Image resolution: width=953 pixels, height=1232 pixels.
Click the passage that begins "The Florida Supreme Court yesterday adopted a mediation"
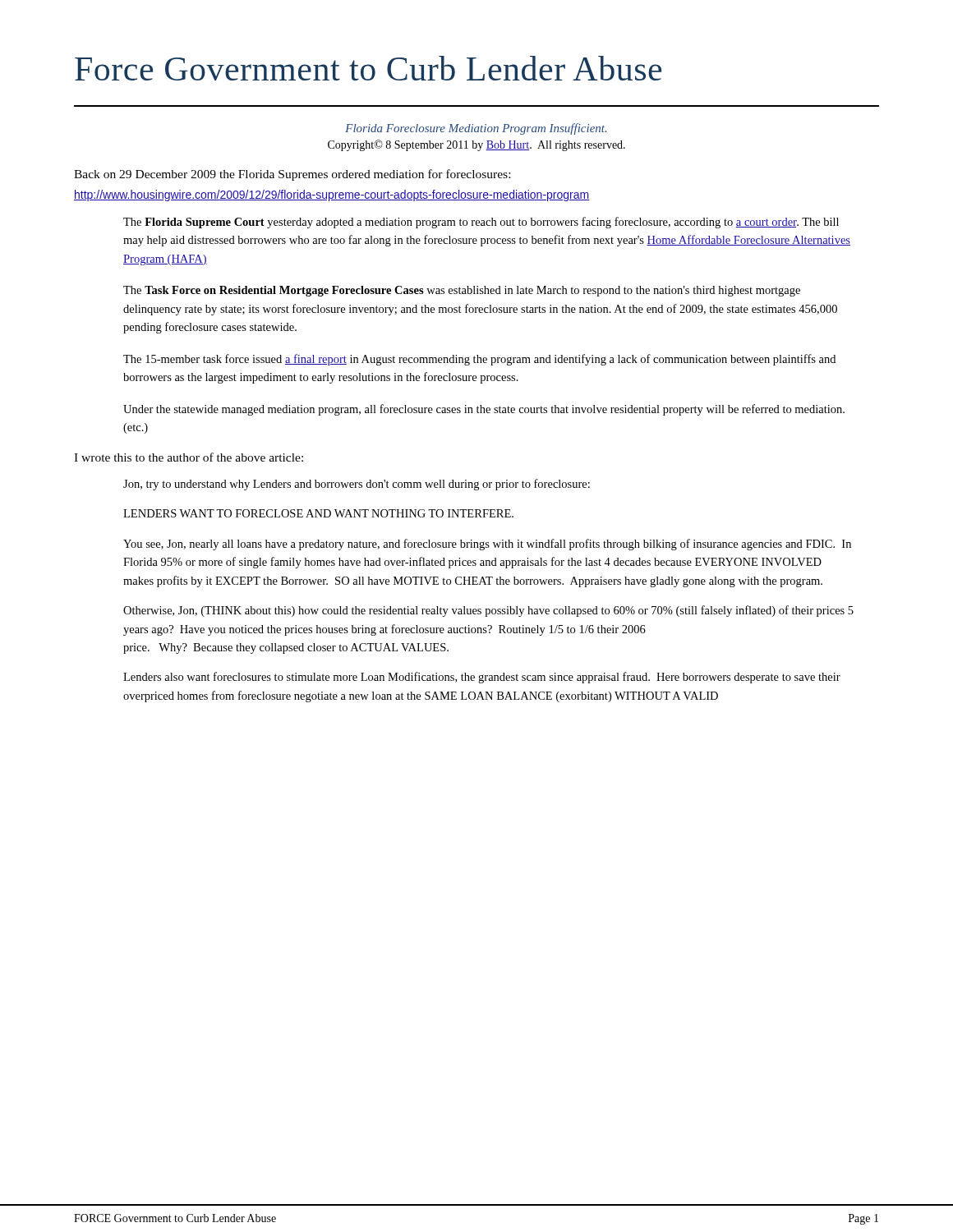tap(487, 240)
